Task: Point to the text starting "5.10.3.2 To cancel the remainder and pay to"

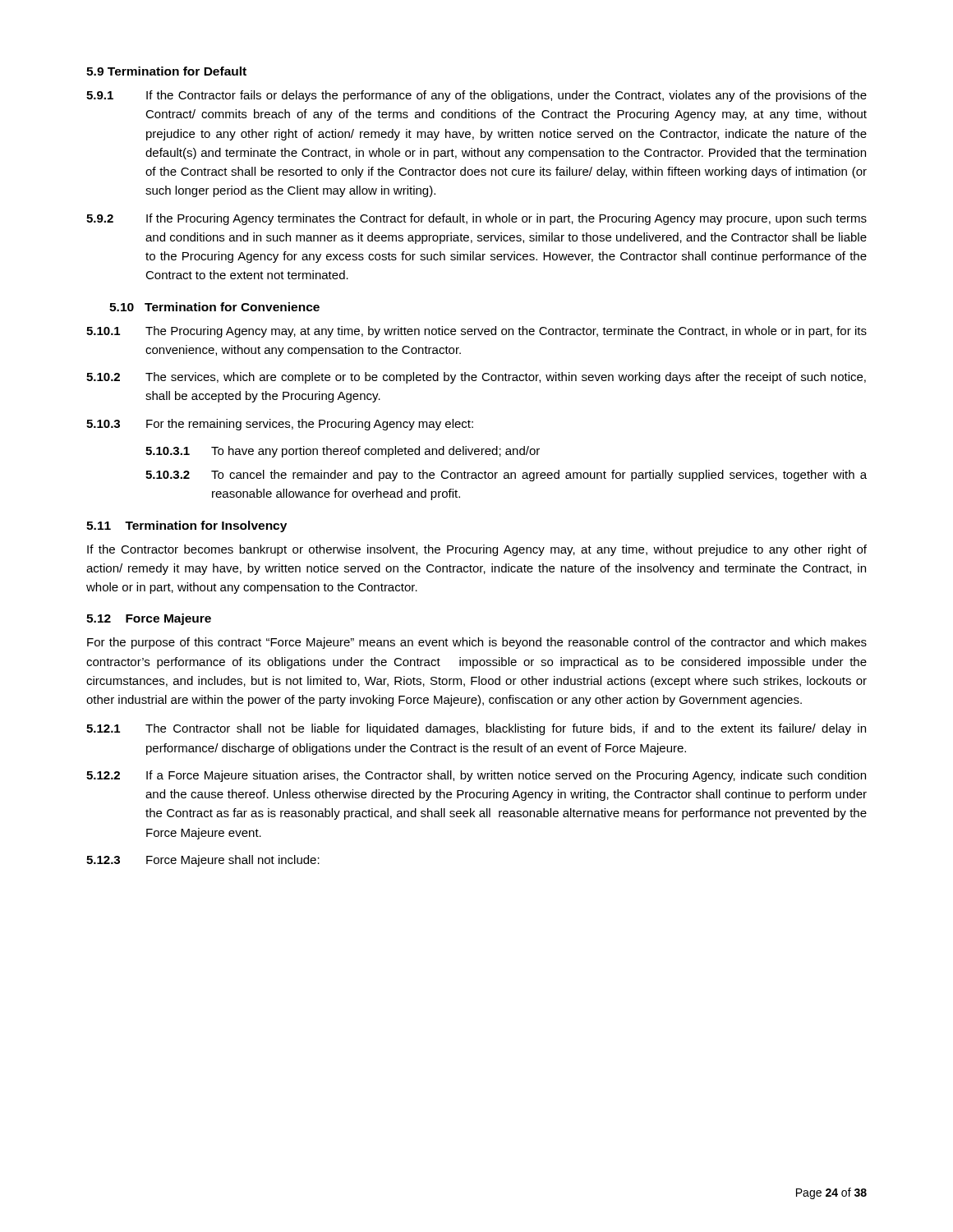Action: (x=506, y=484)
